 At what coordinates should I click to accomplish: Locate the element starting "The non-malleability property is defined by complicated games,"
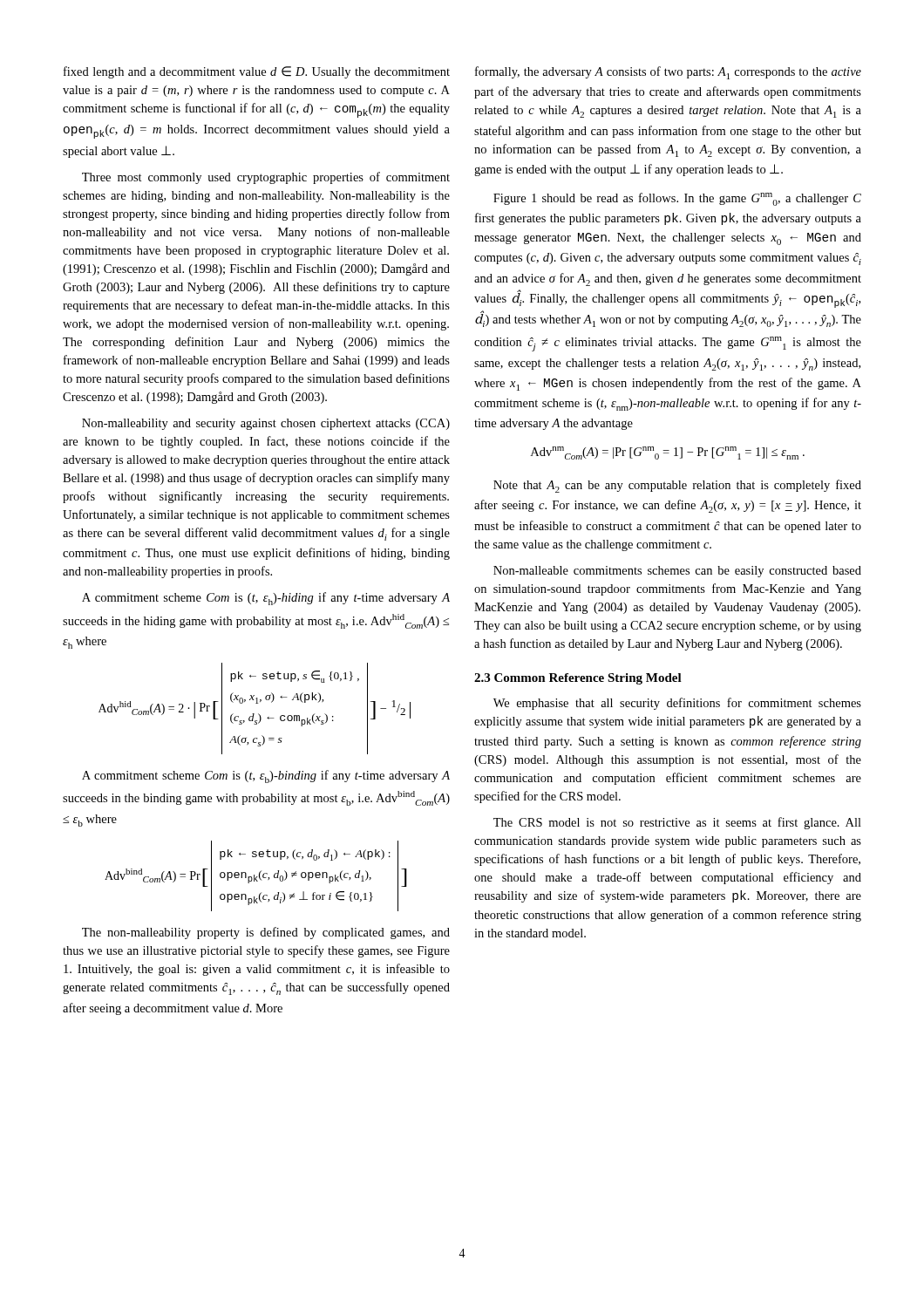click(256, 971)
